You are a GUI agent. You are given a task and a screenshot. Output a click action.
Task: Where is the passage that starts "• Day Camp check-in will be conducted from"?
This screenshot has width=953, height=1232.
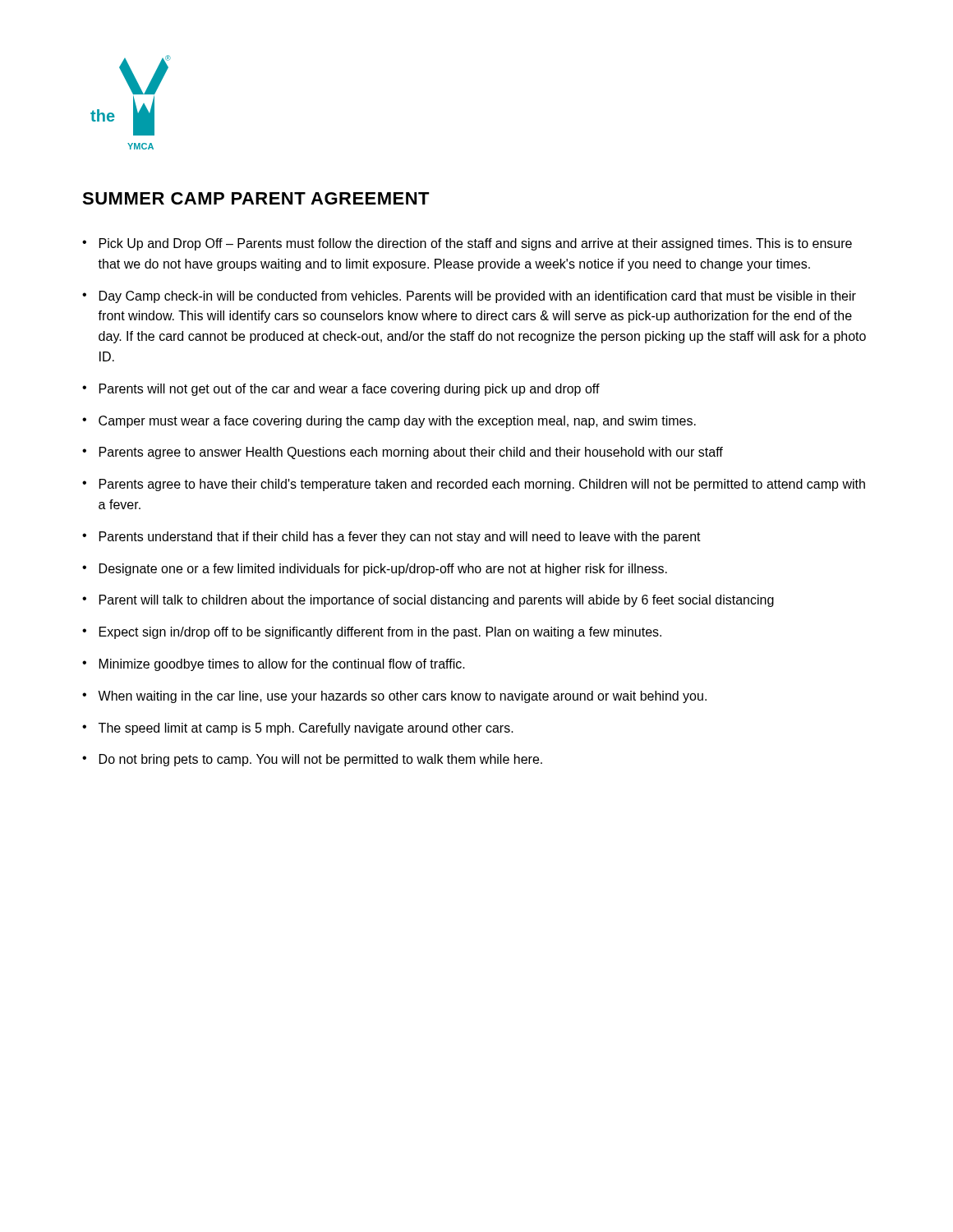click(476, 327)
